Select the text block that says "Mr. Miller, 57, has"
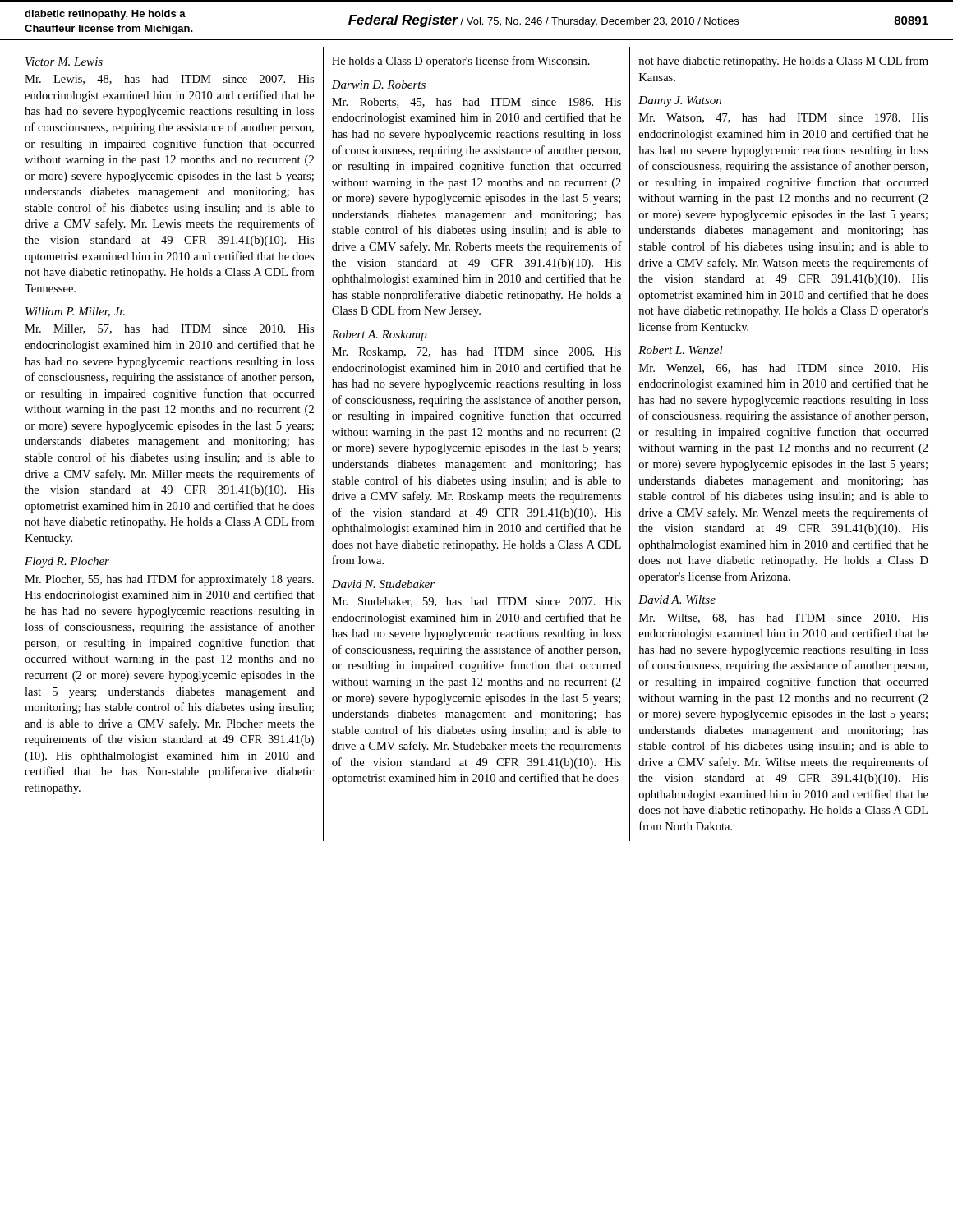The width and height of the screenshot is (953, 1232). pos(170,433)
